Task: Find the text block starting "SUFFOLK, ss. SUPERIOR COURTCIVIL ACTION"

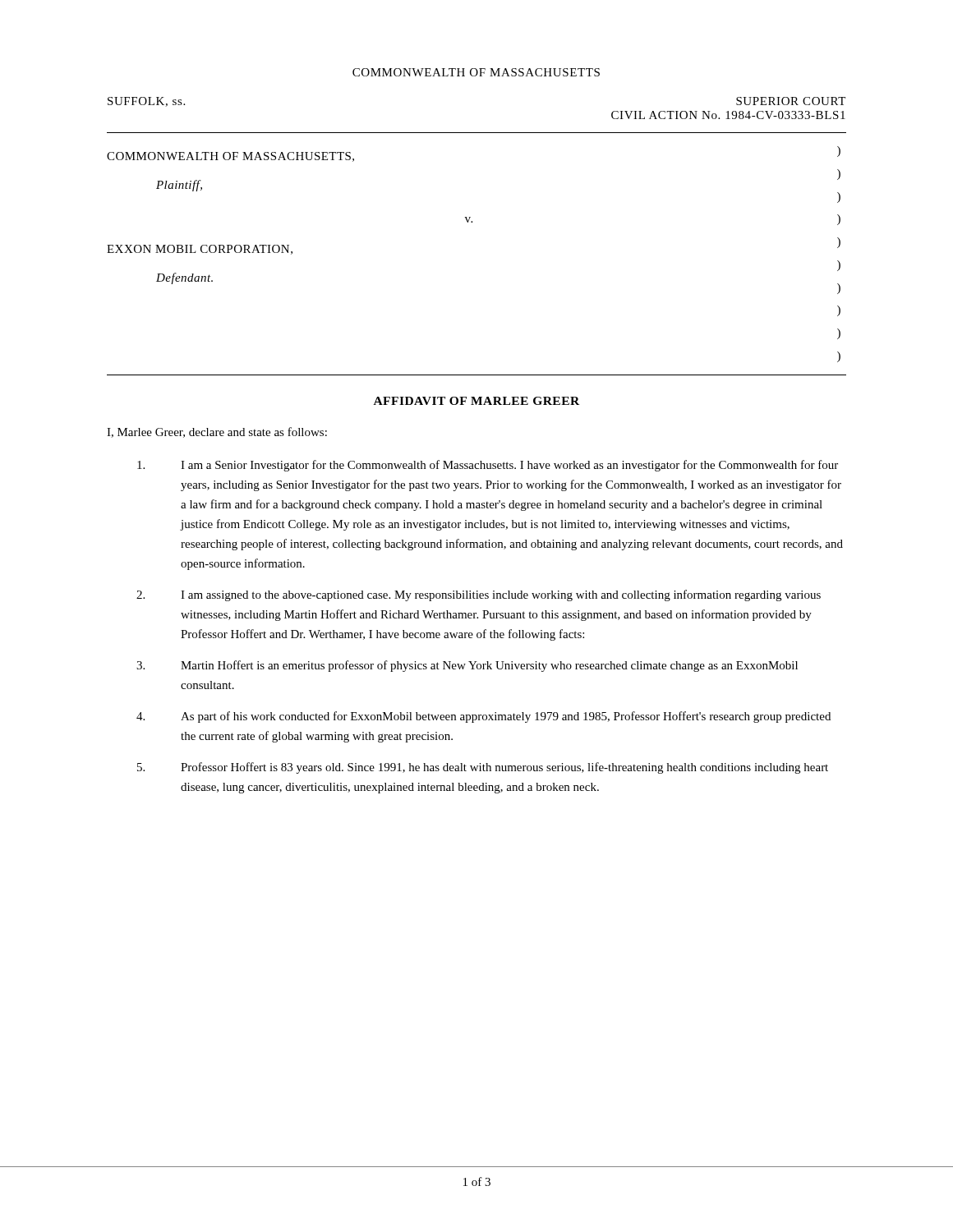Action: pyautogui.click(x=145, y=103)
